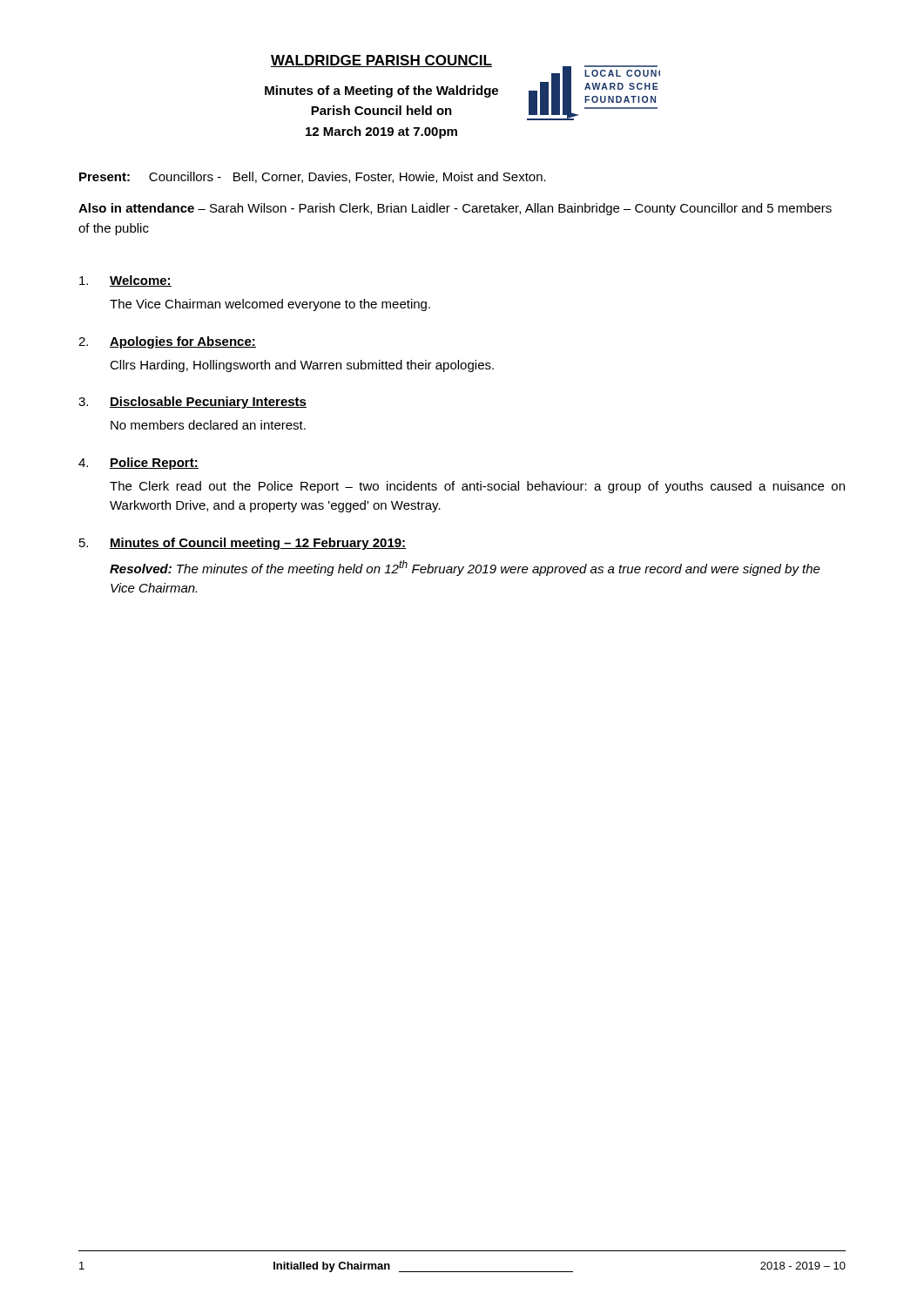Select the text block that says "Also in attendance – Sarah Wilson - Parish"
Viewport: 924px width, 1307px height.
[x=455, y=218]
